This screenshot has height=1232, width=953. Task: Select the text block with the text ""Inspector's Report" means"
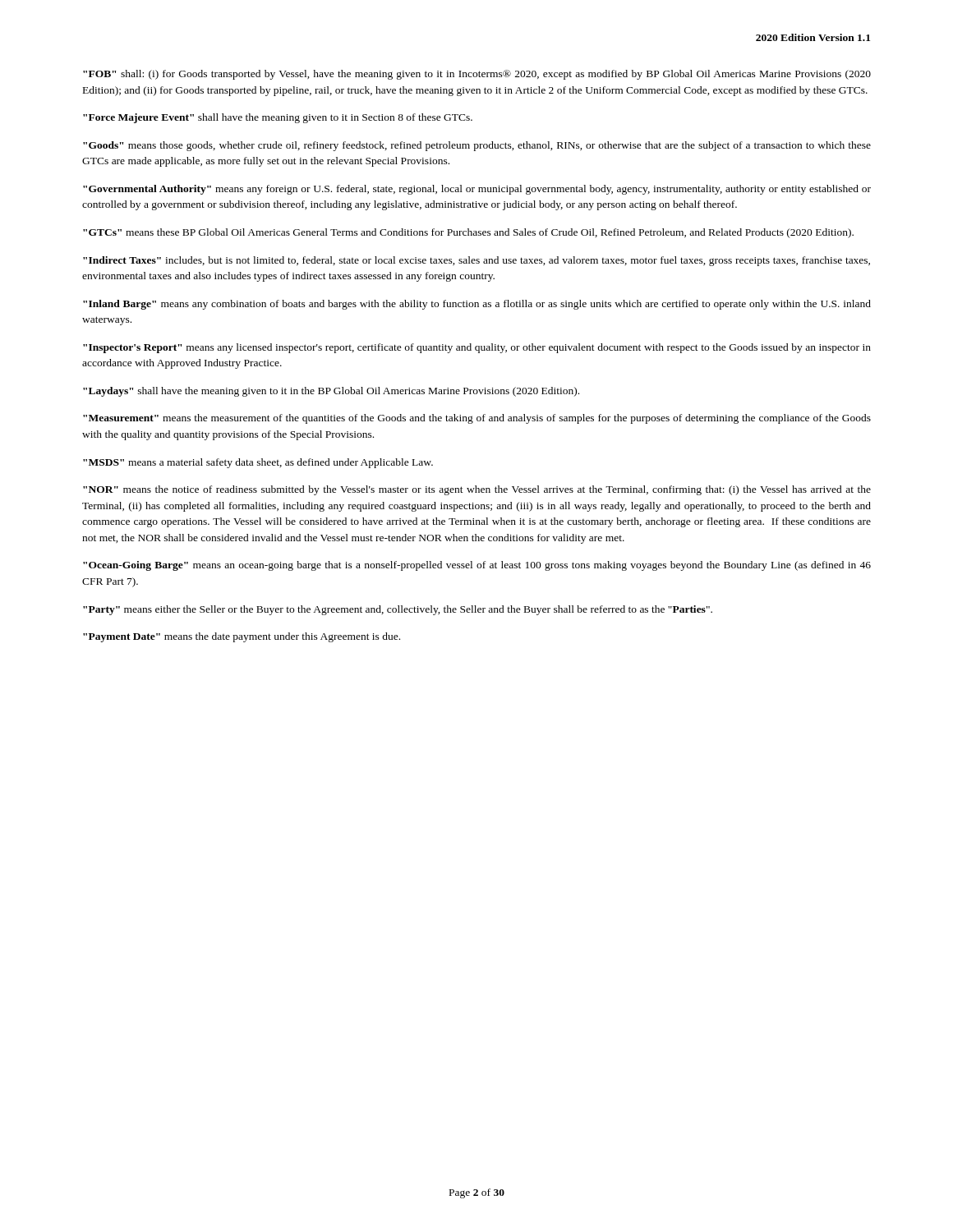(x=476, y=355)
